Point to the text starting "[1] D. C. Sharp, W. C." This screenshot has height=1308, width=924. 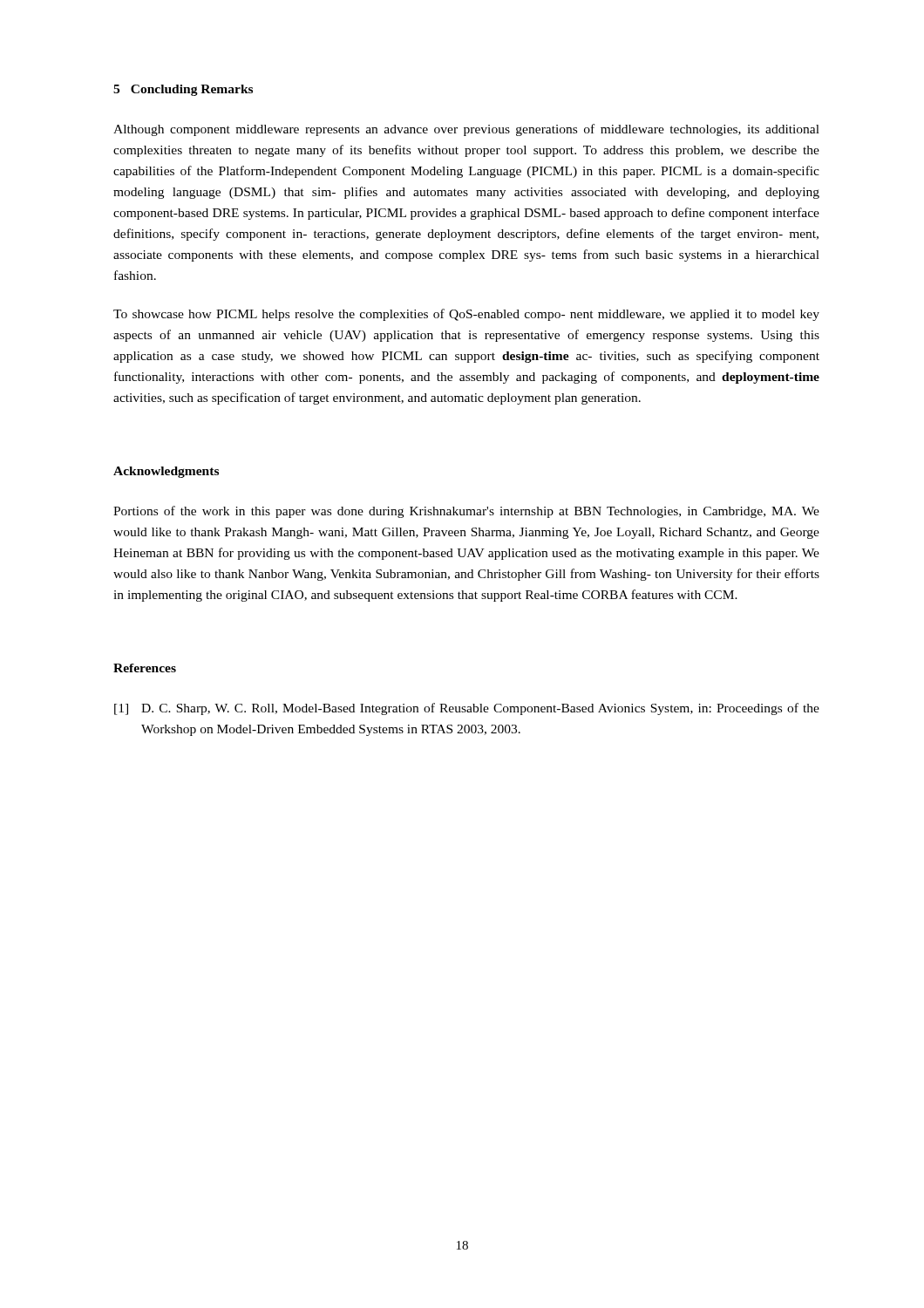point(466,719)
